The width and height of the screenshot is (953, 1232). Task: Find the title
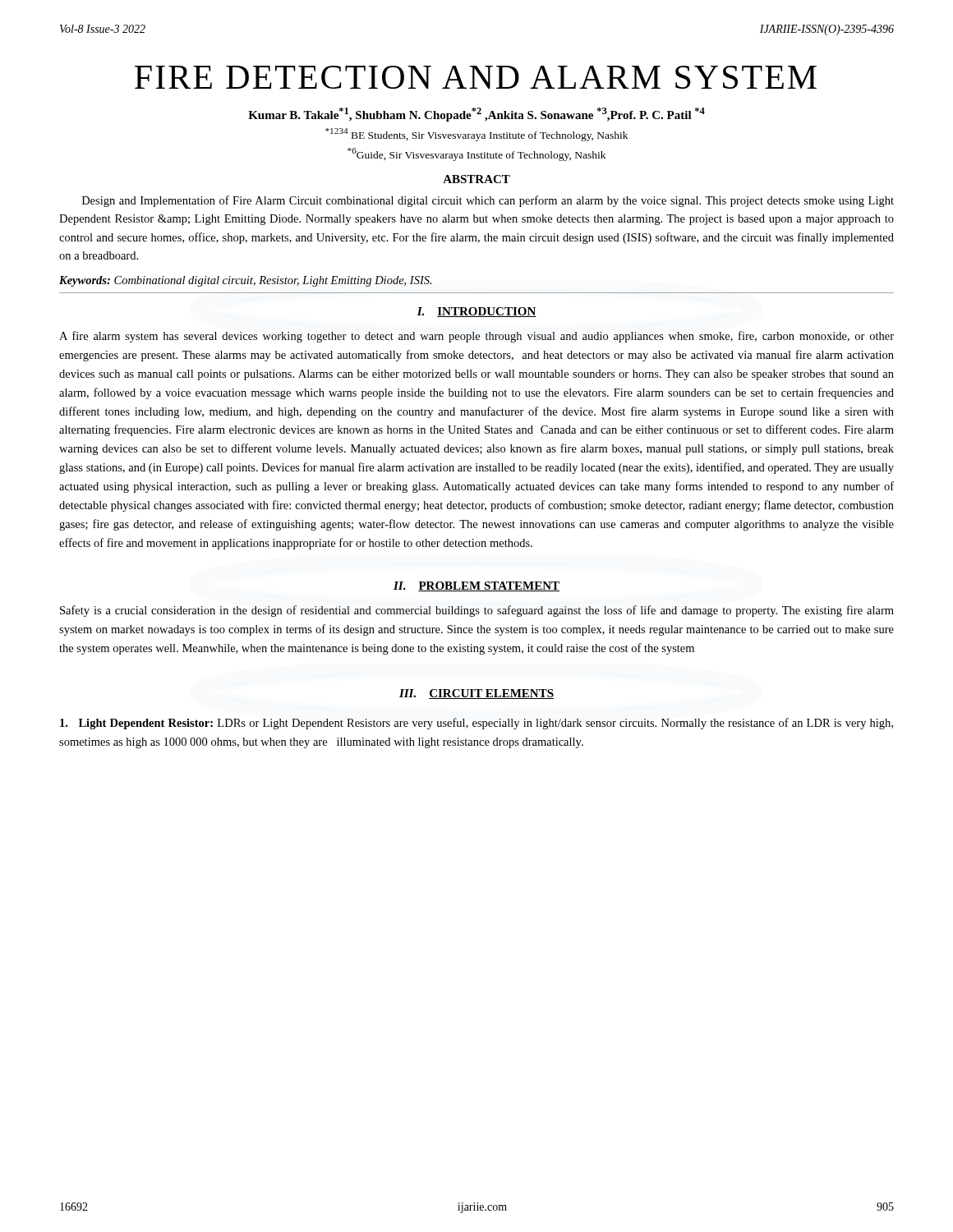(x=476, y=77)
